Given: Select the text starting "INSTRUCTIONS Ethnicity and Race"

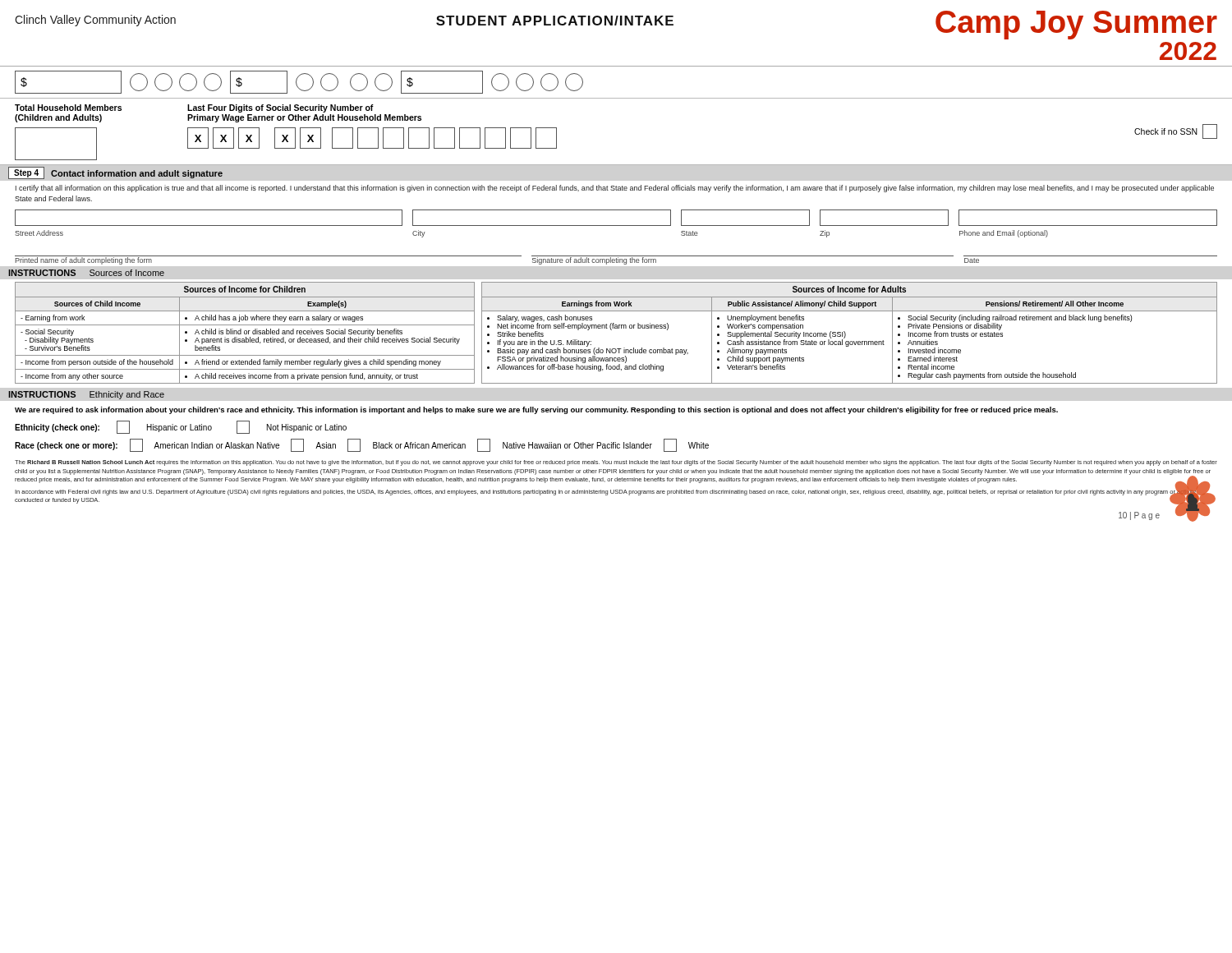Looking at the screenshot, I should 86,394.
